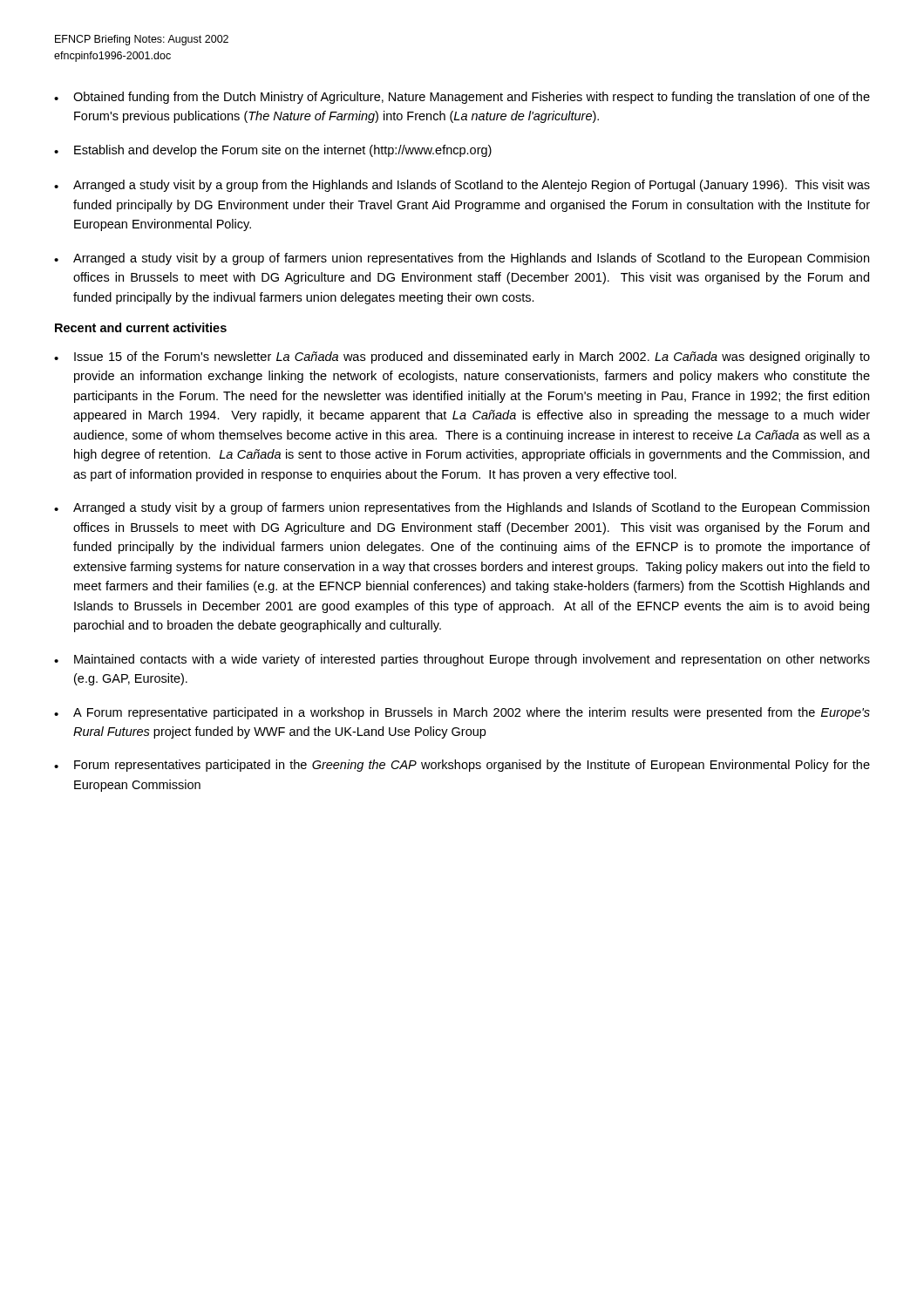Image resolution: width=924 pixels, height=1308 pixels.
Task: Find the list item with the text "• Maintained contacts with a wide"
Action: pos(462,669)
